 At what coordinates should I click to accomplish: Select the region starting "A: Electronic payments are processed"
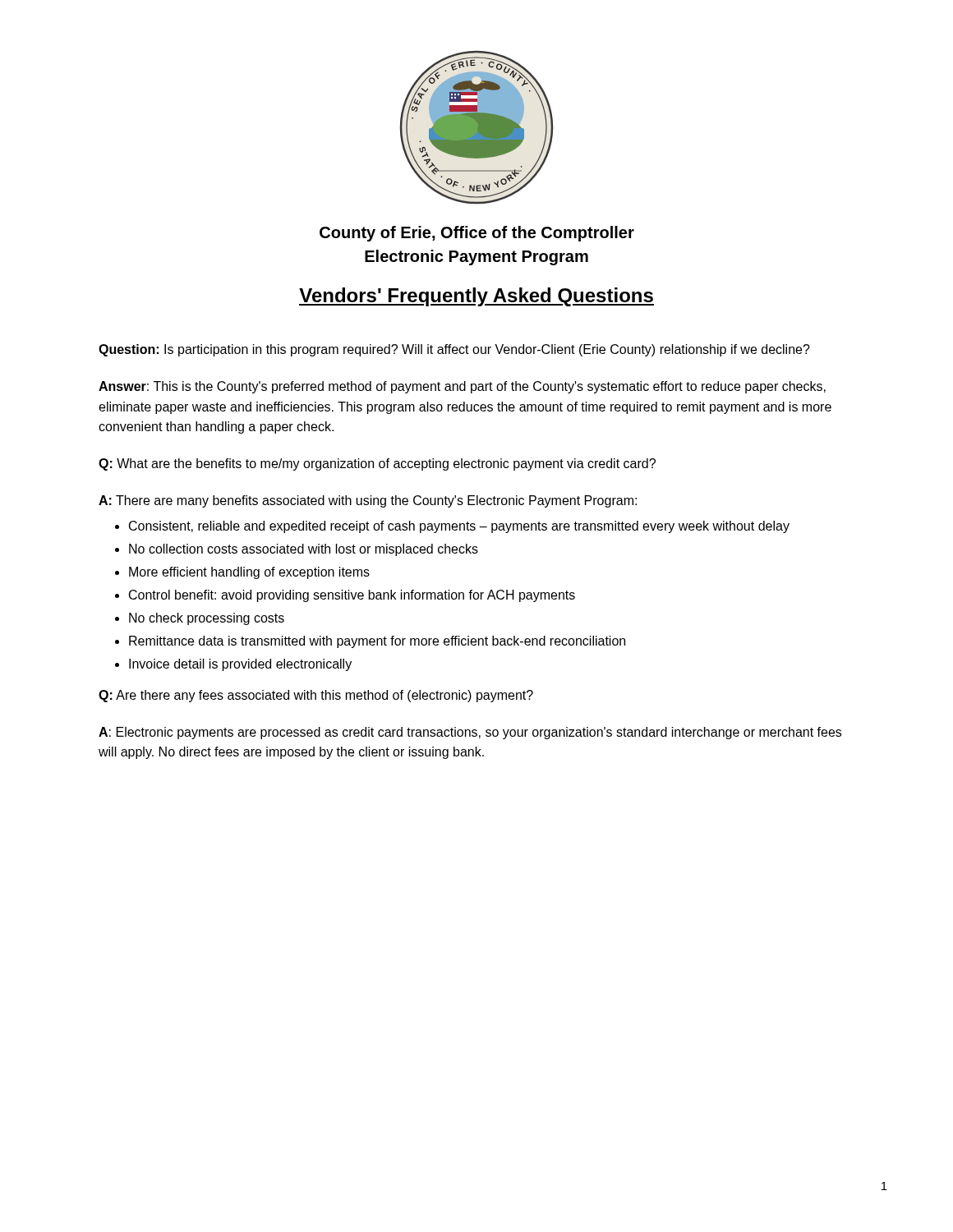pyautogui.click(x=476, y=743)
